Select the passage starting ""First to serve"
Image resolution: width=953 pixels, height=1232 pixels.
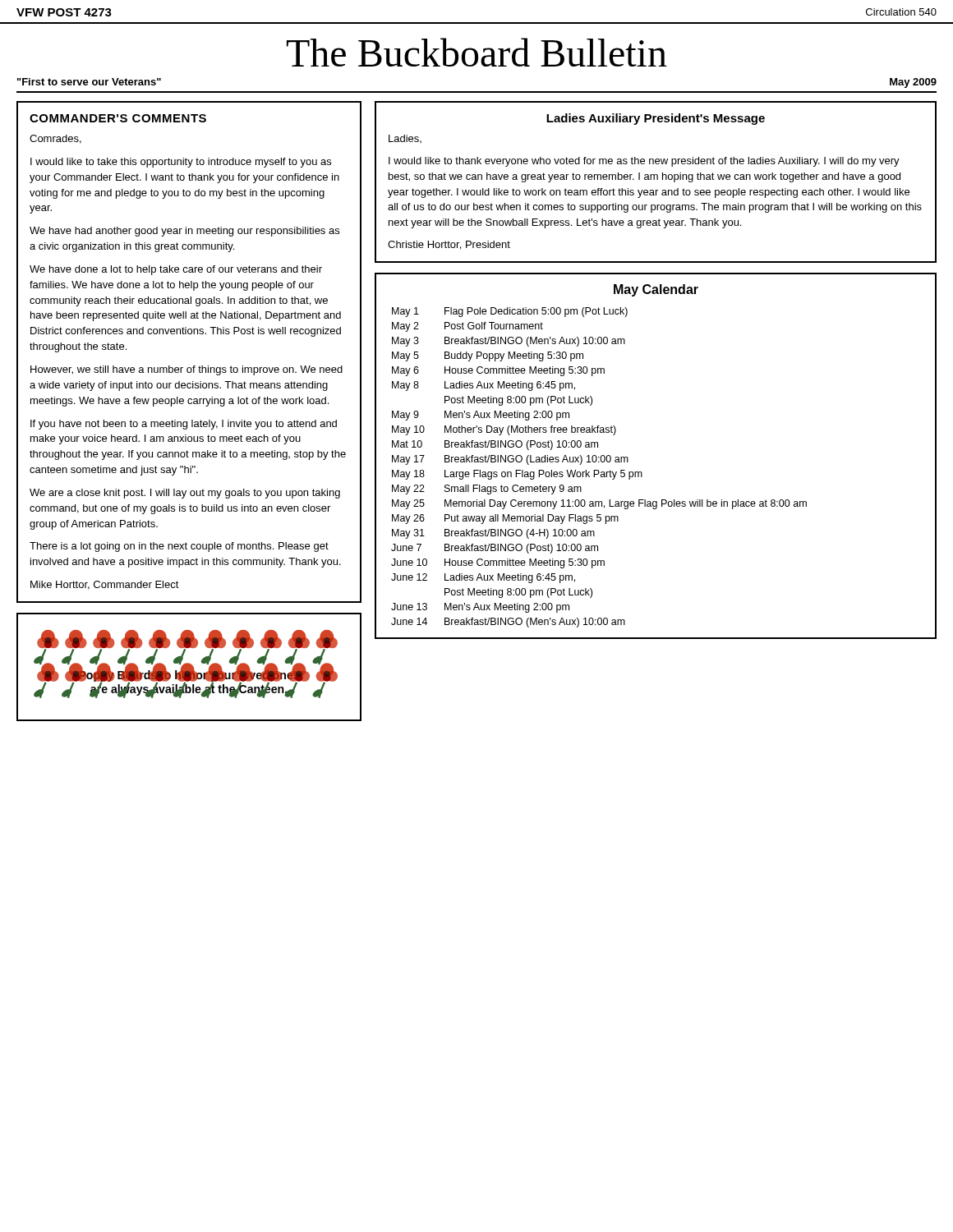tap(89, 82)
